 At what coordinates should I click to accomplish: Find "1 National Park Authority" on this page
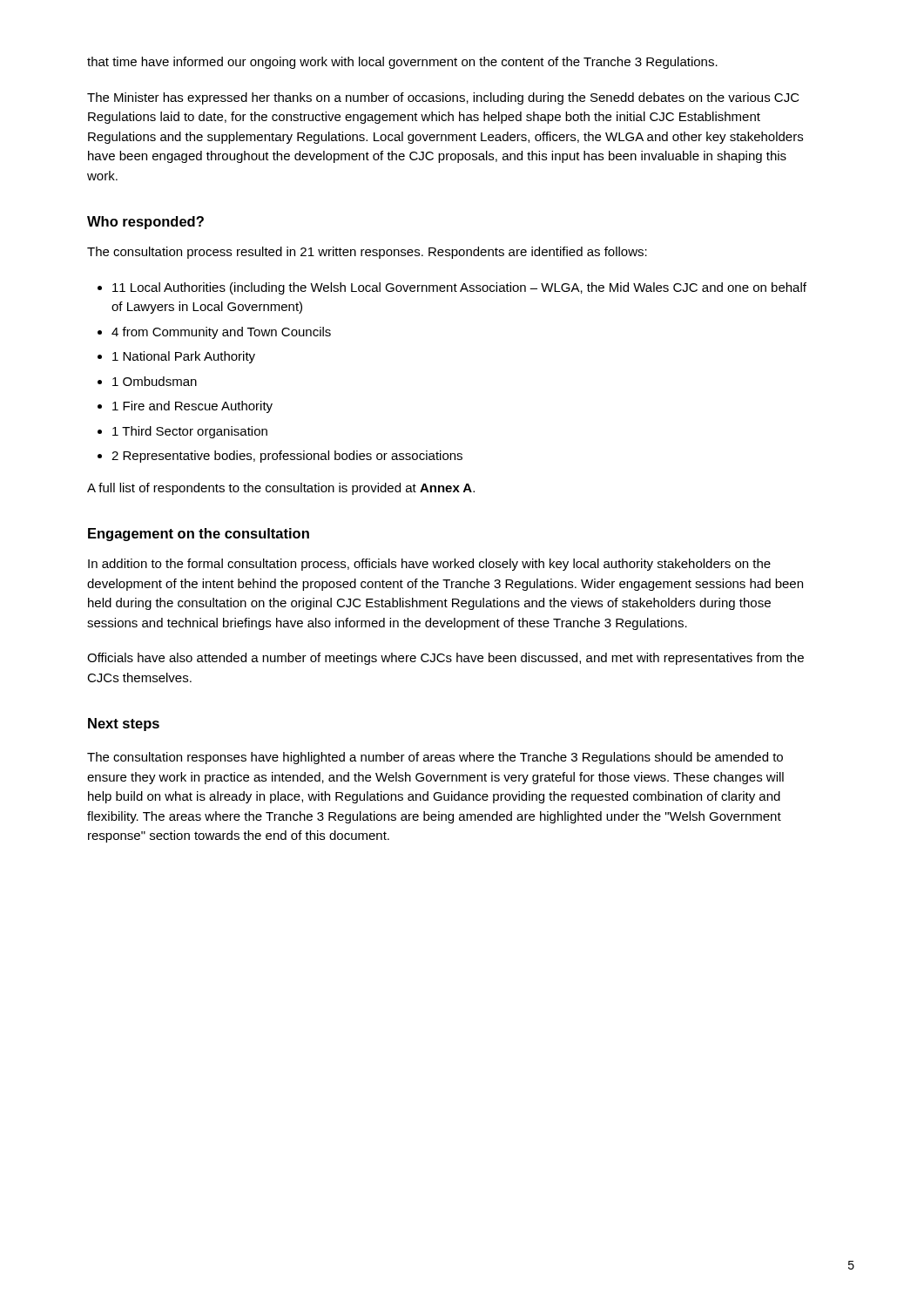183,356
